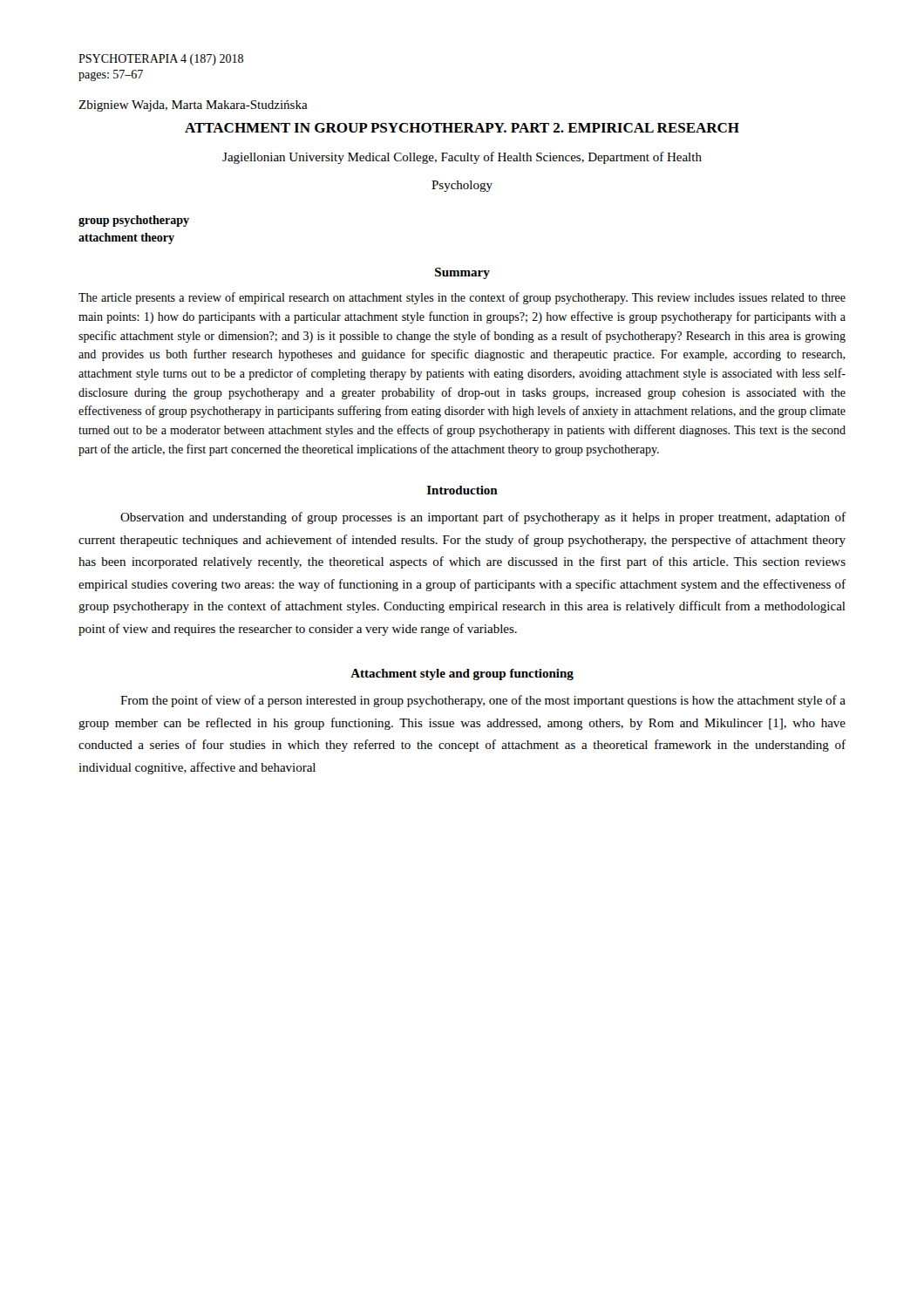Find the block on this page that starts "The article presents a review of empirical"

coord(462,374)
